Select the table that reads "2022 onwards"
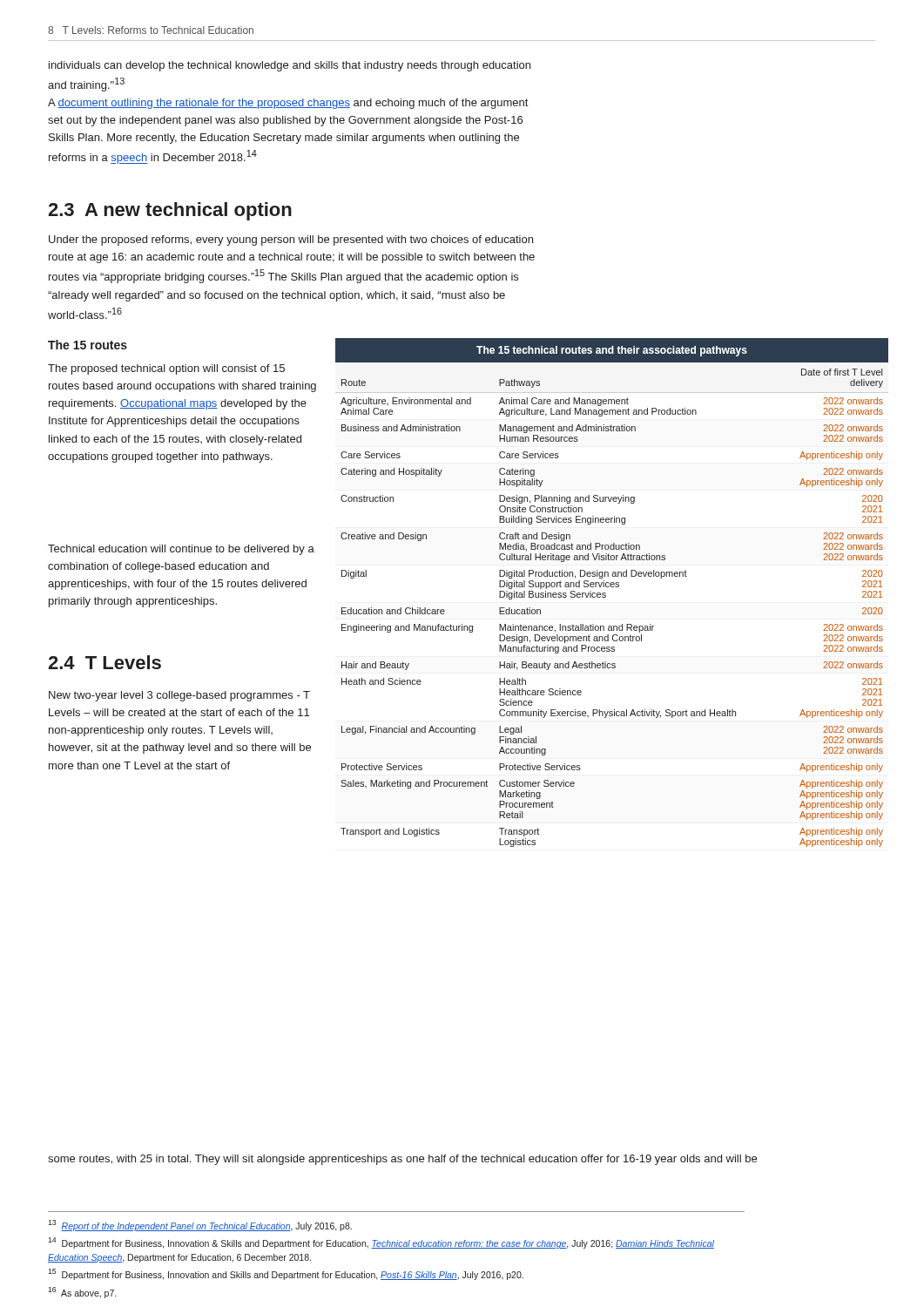Viewport: 924px width, 1307px height. tap(612, 594)
